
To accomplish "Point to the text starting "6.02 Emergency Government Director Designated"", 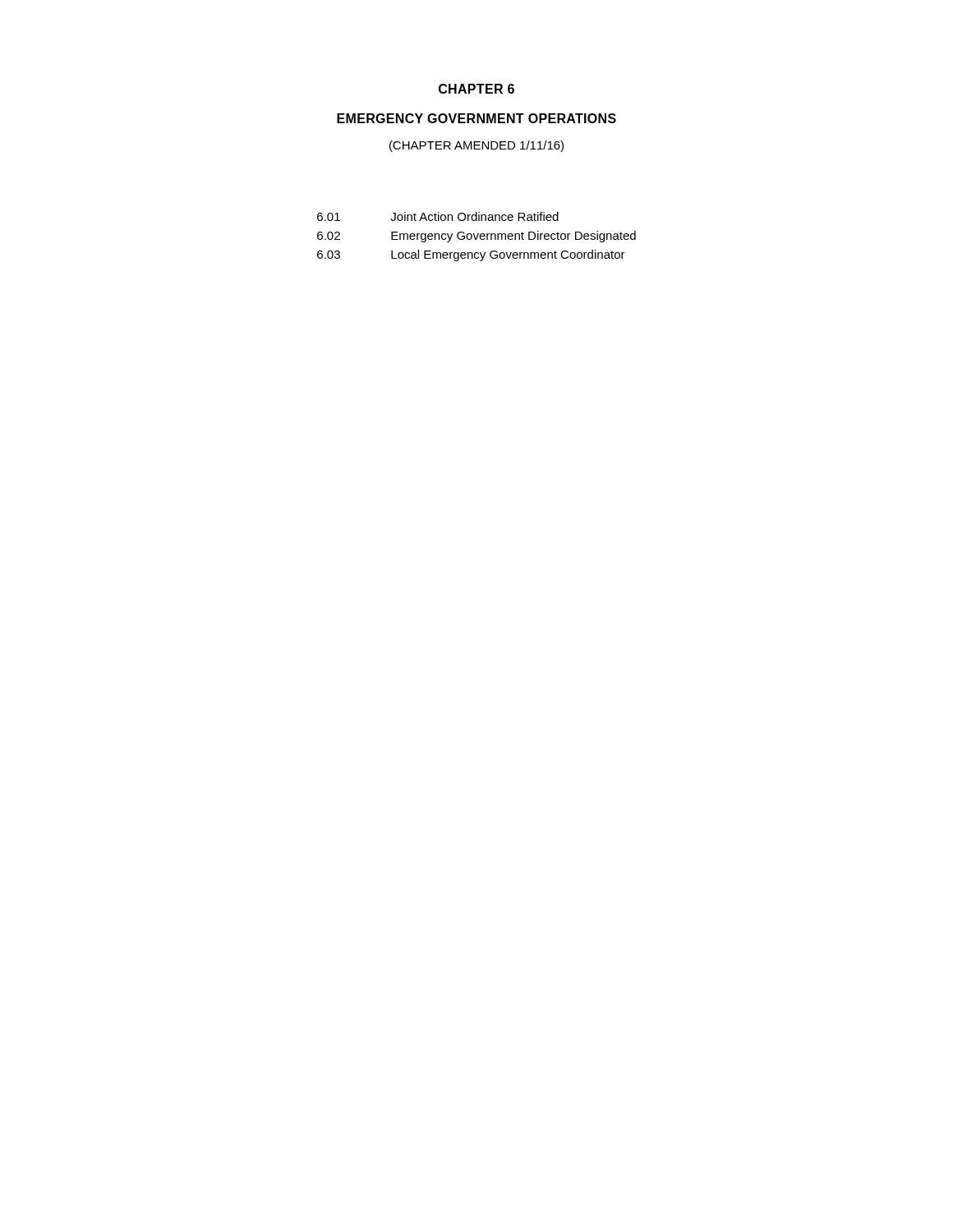I will click(x=476, y=235).
